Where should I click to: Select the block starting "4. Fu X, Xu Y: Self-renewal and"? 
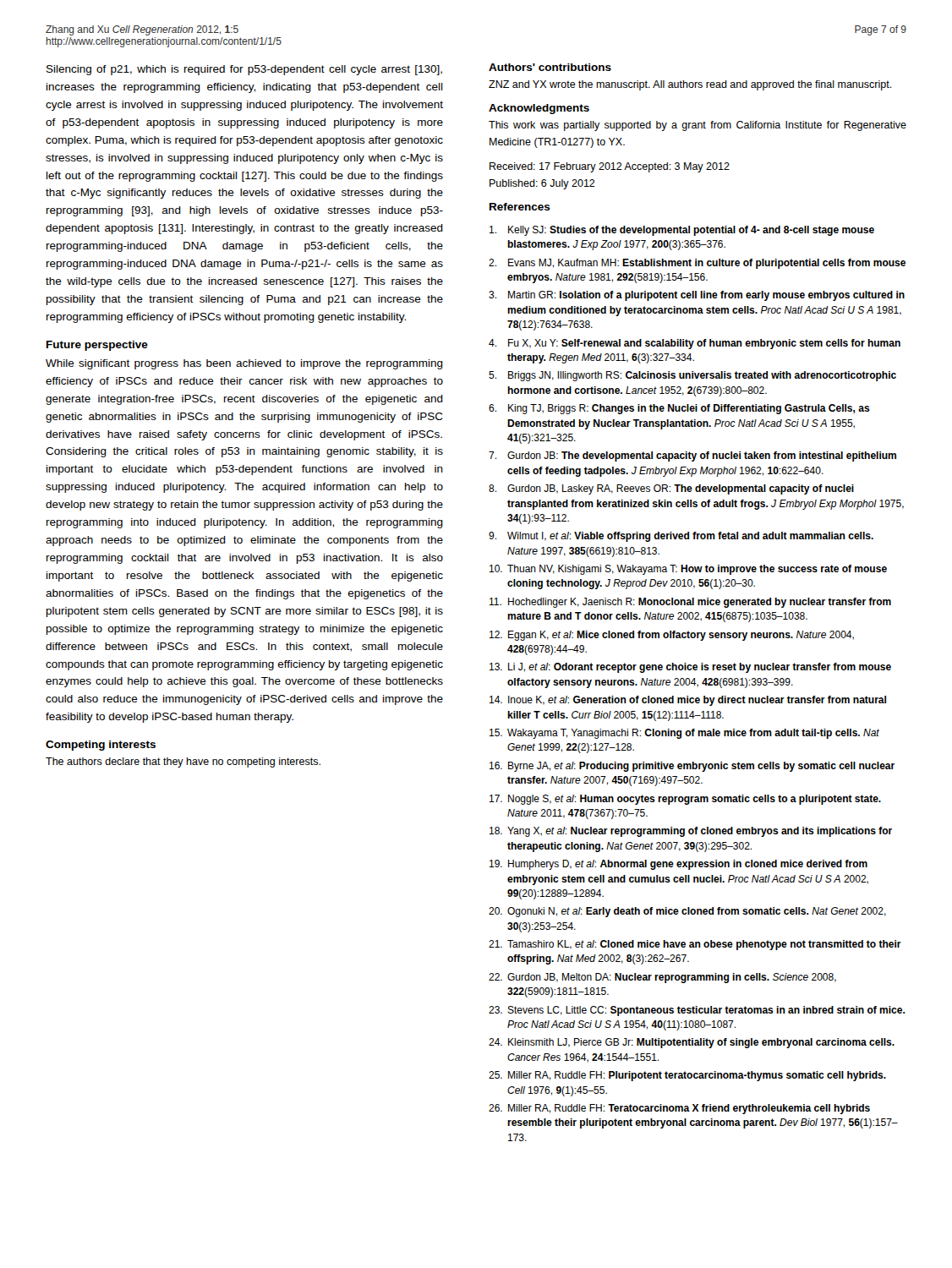697,351
